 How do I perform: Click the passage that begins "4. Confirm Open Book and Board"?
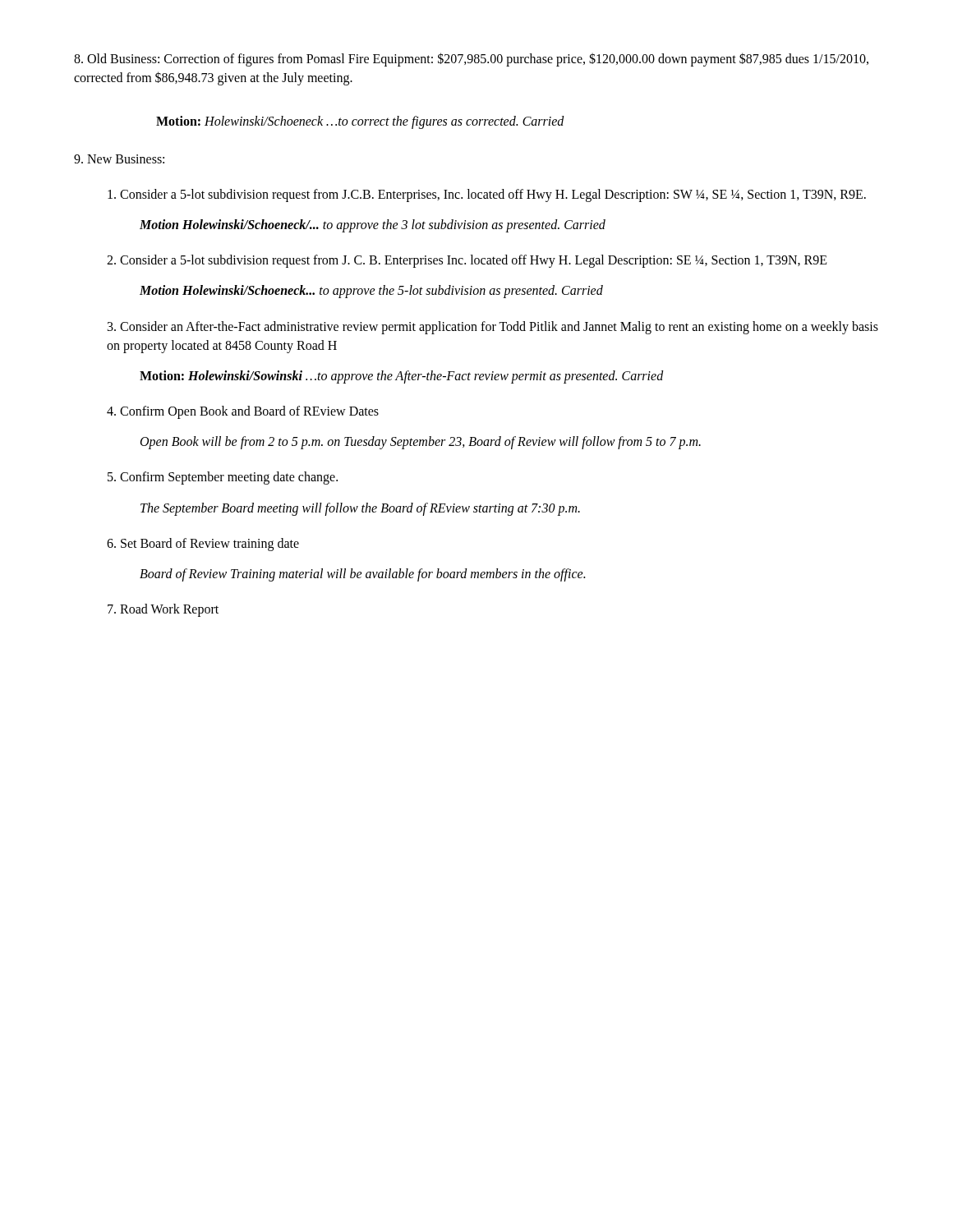point(243,411)
